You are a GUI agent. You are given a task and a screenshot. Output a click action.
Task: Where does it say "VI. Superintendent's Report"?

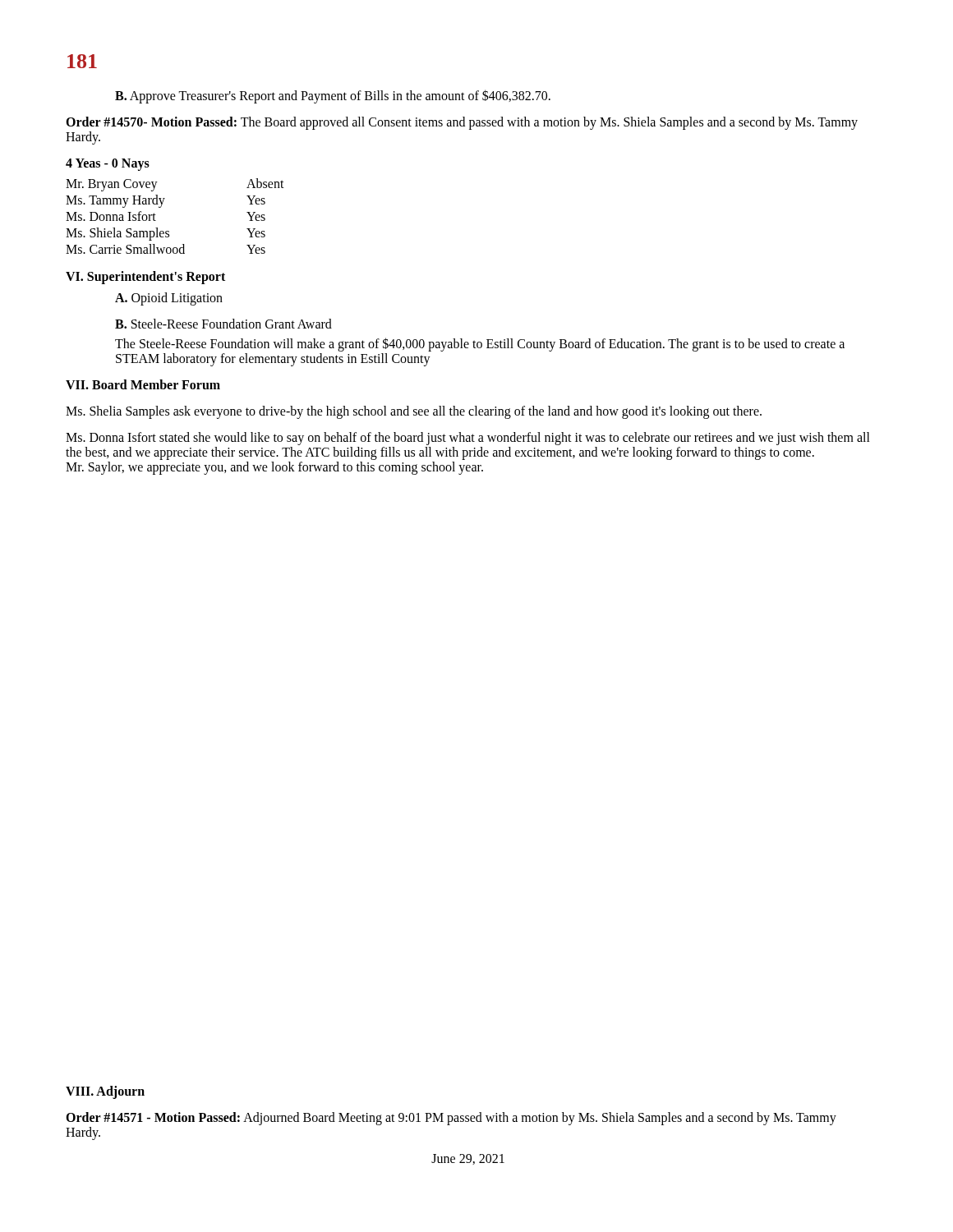[146, 276]
